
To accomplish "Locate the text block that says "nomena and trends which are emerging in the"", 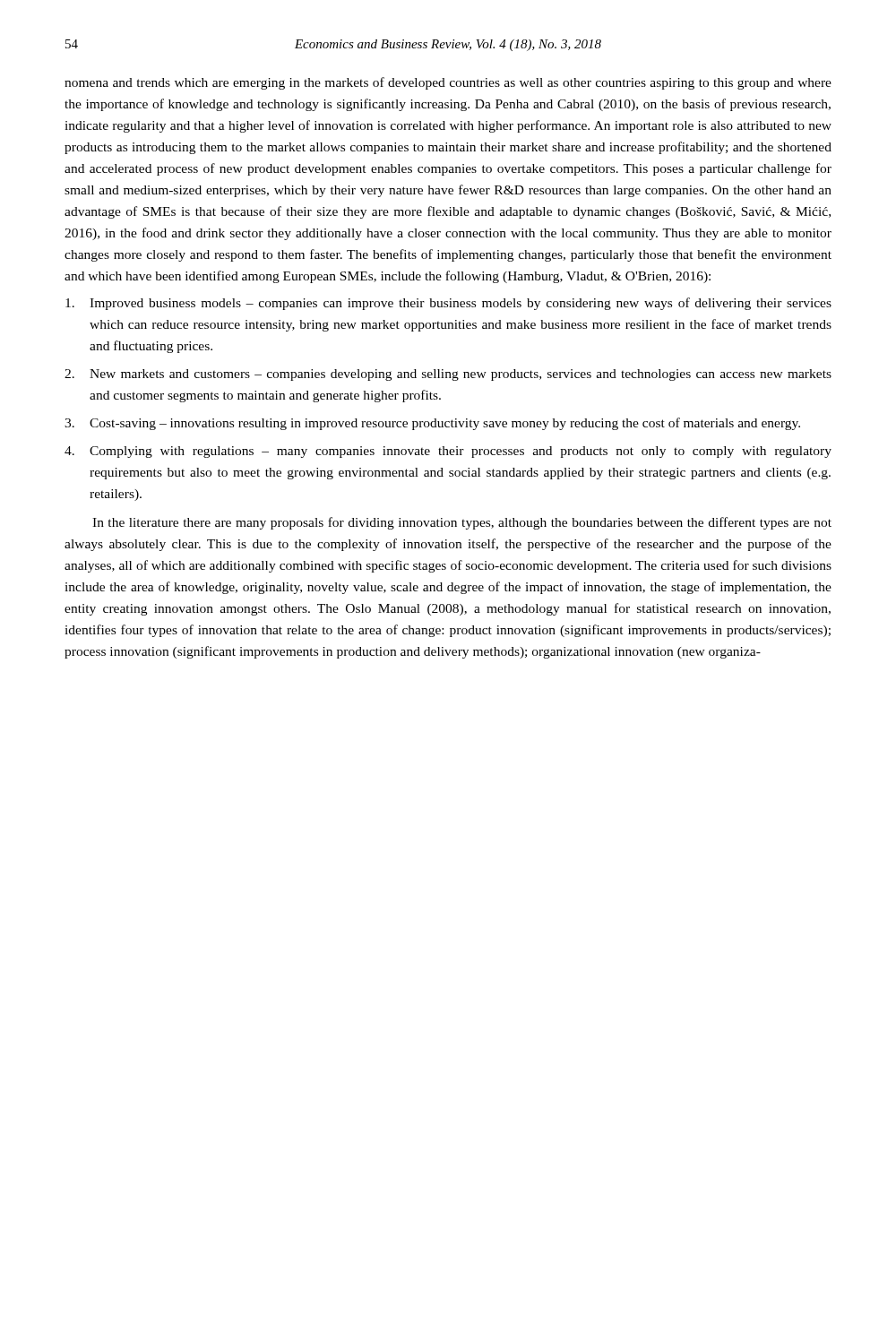I will (448, 179).
